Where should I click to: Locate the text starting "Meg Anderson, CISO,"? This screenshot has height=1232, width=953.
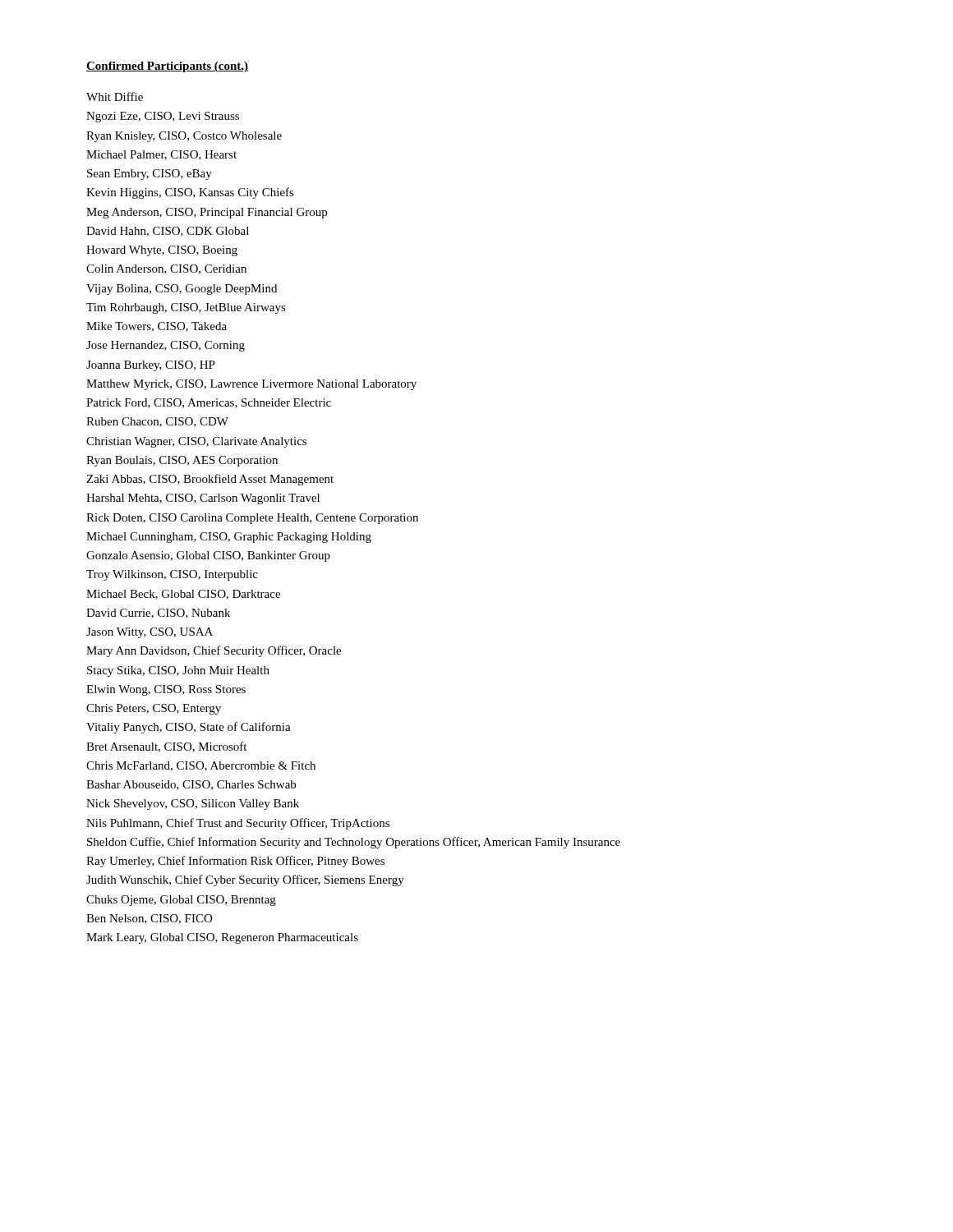(207, 211)
